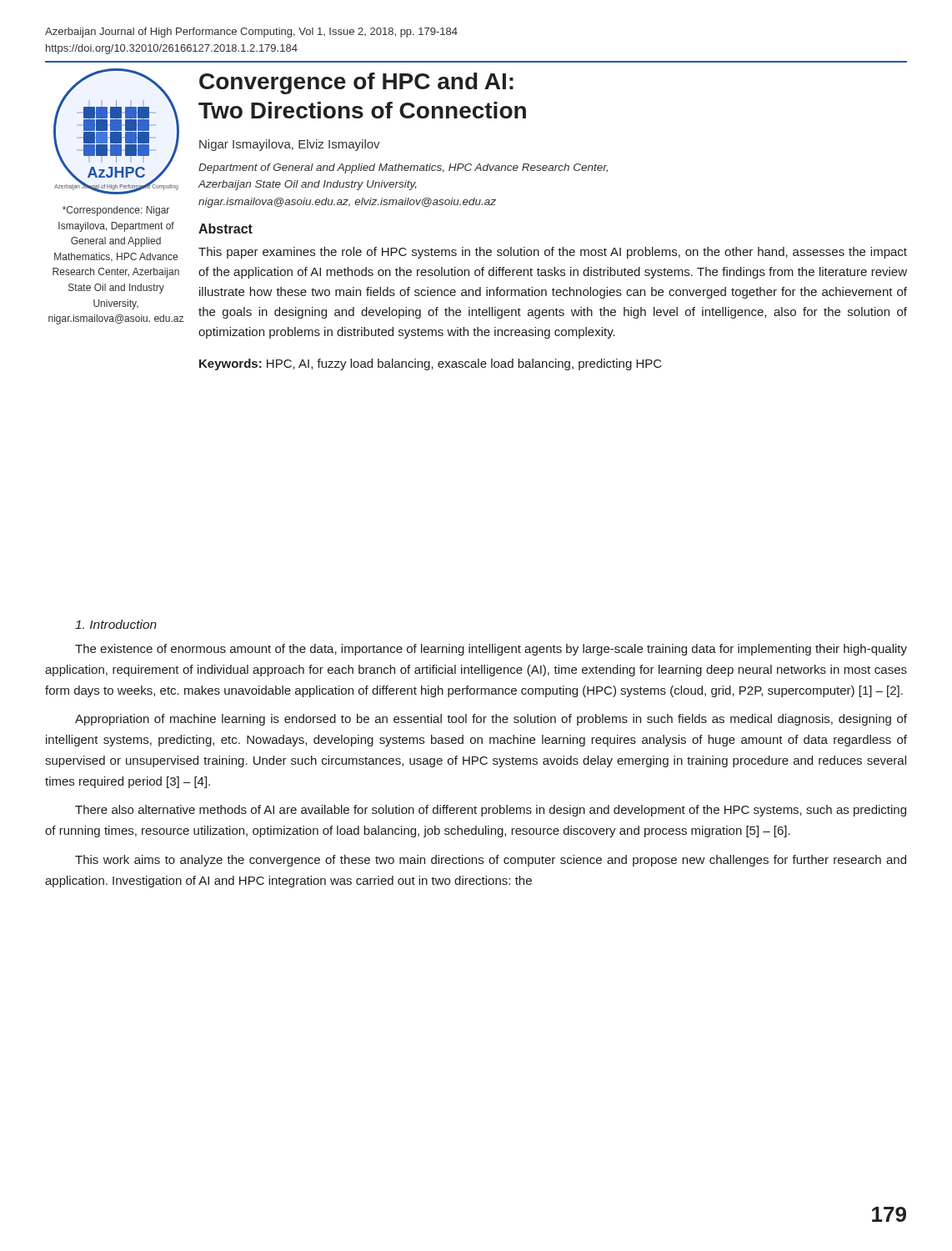Find the region starting "1. Introduction"
952x1251 pixels.
116,624
